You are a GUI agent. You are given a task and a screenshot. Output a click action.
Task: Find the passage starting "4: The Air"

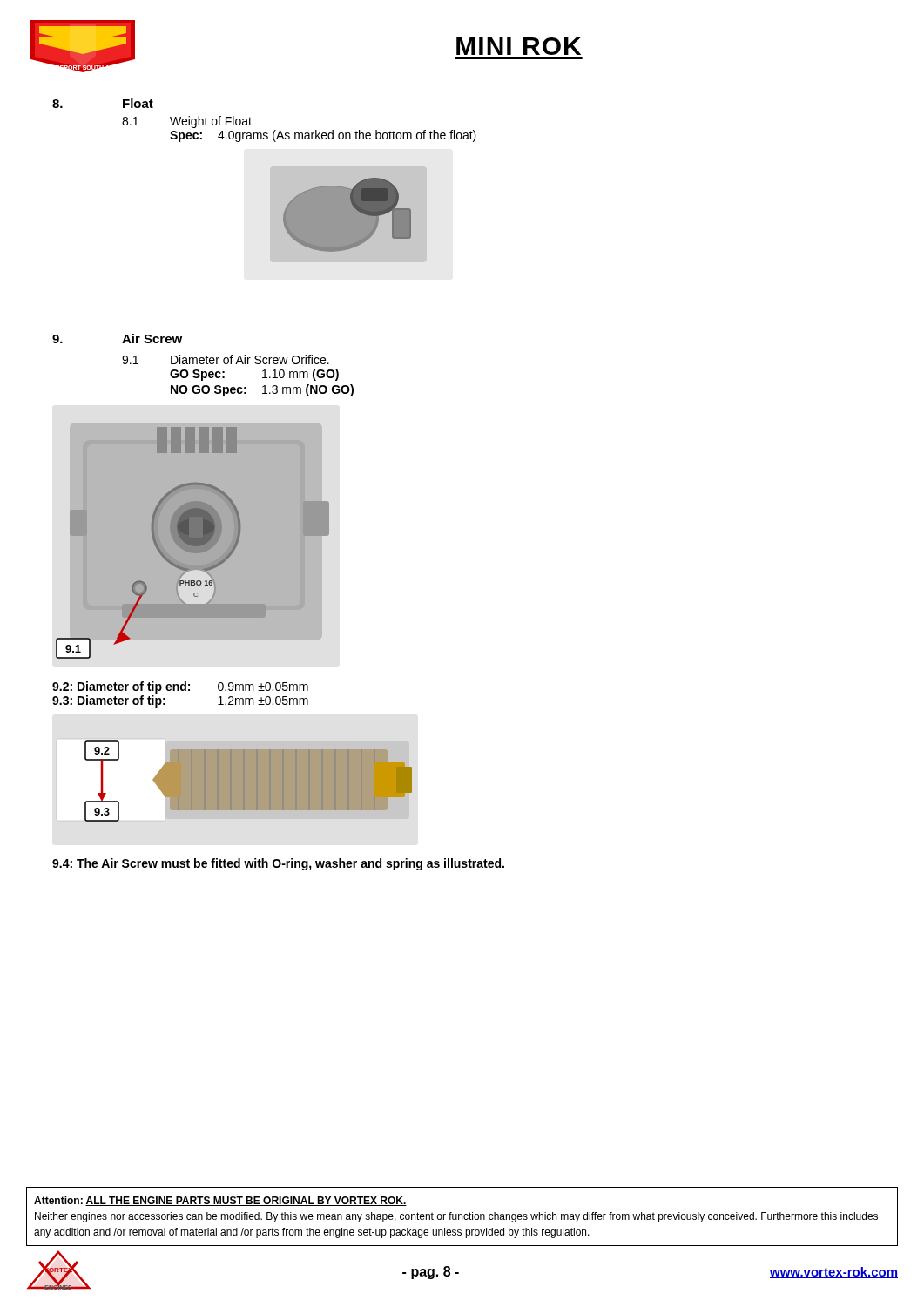click(279, 863)
